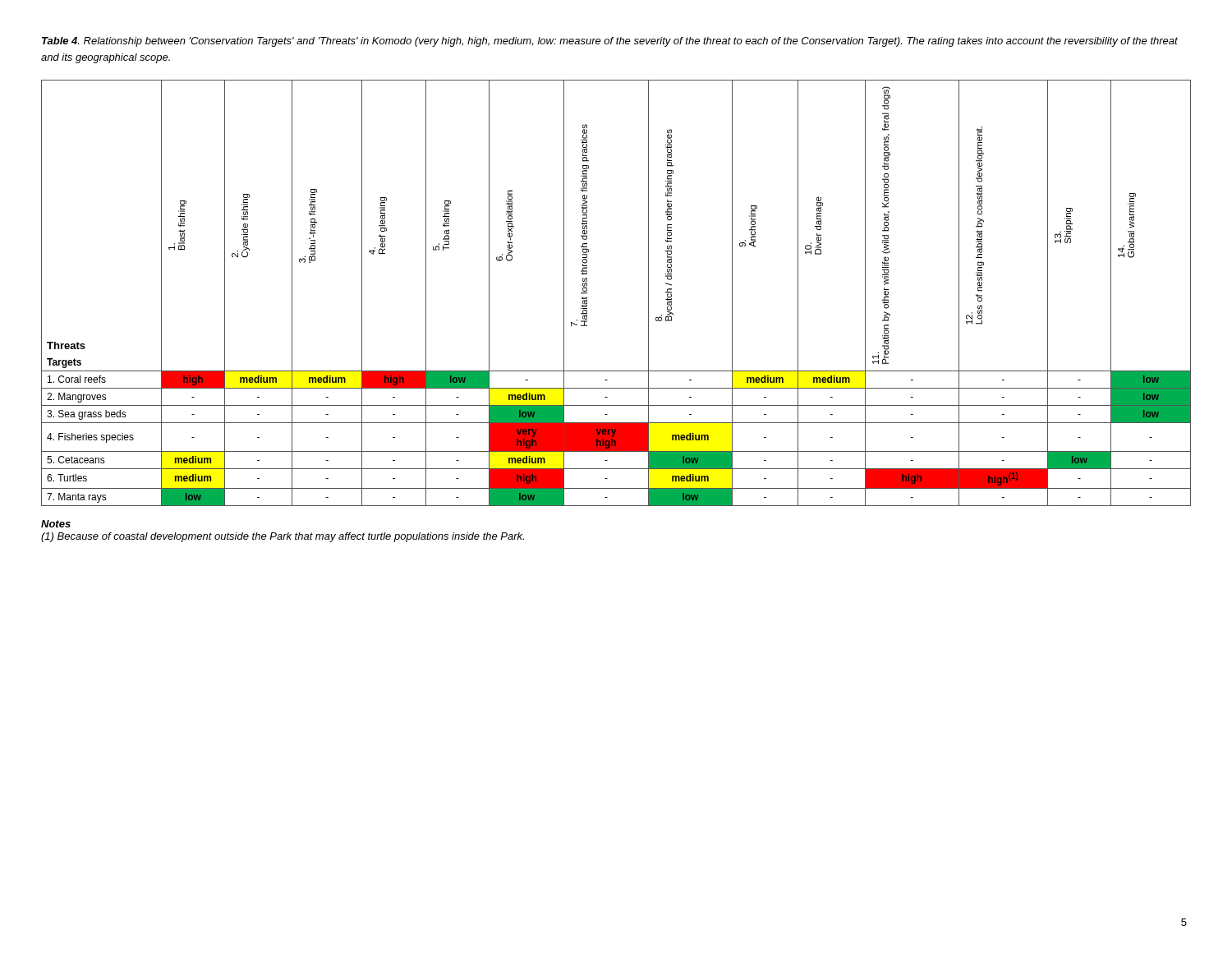Point to the caption beginning "Table 4. Relationship between 'Conservation Targets' and"

tap(609, 49)
